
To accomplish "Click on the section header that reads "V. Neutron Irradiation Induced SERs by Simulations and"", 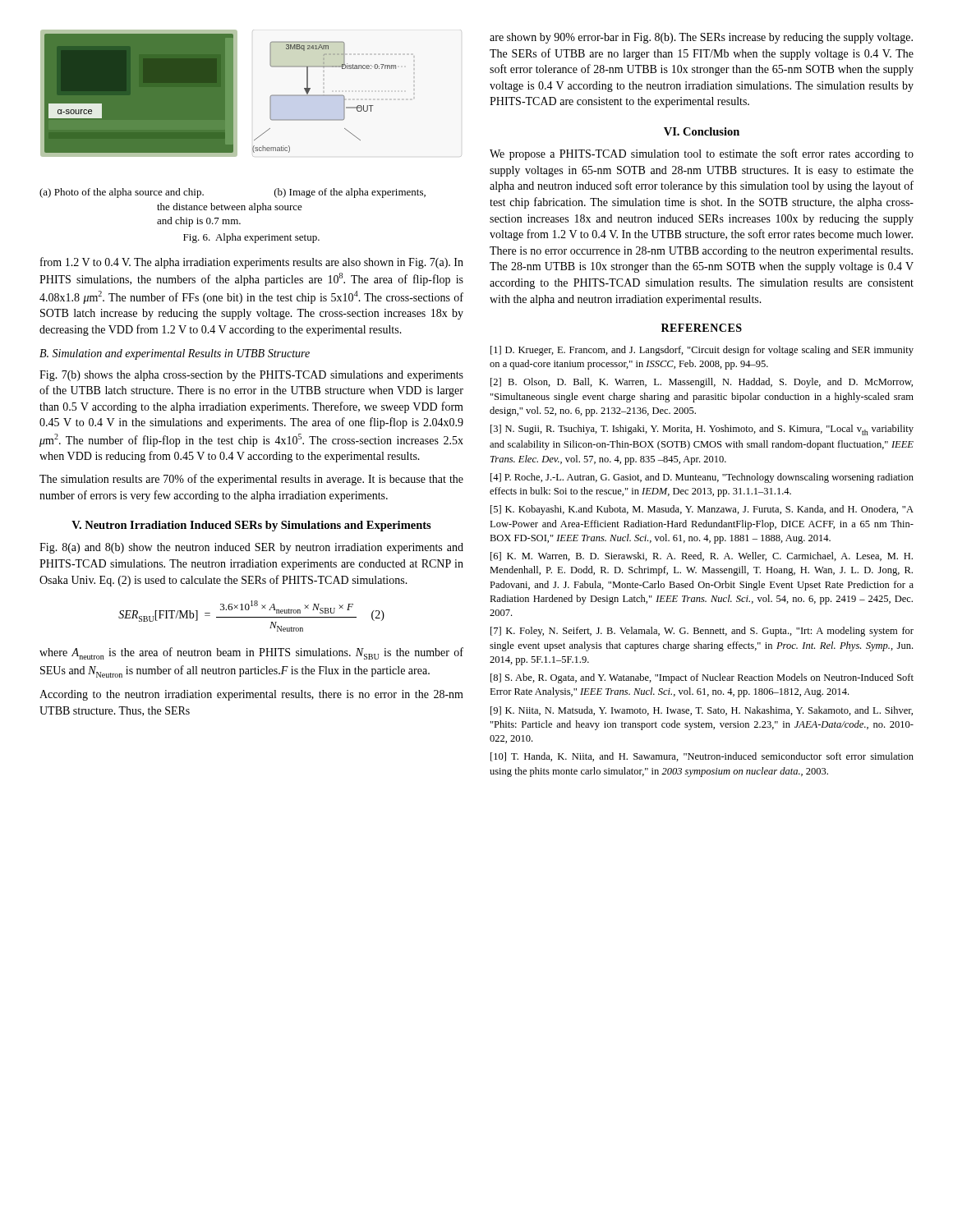I will [x=251, y=525].
